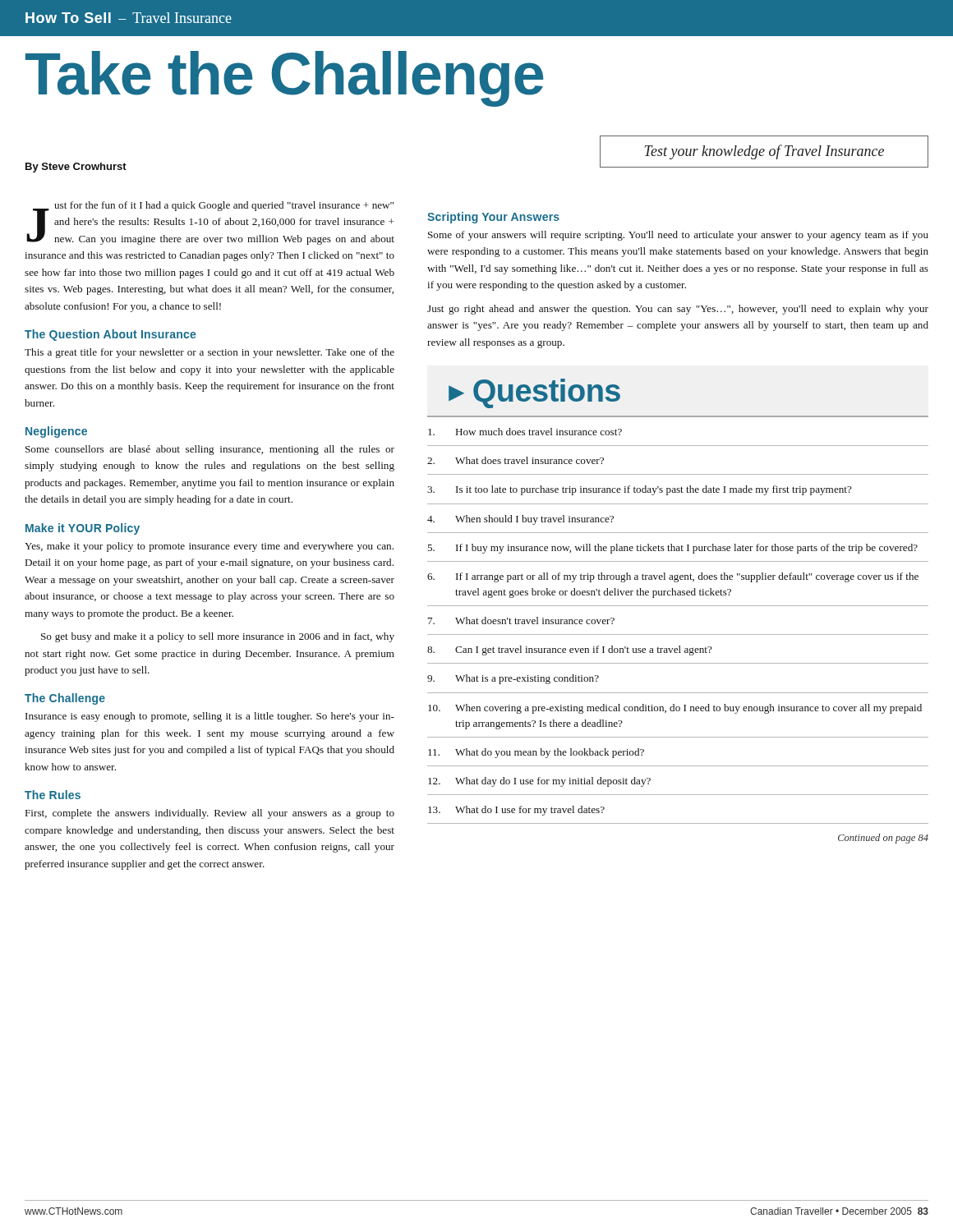Find the block on this page that starts "2. What does travel"

516,460
